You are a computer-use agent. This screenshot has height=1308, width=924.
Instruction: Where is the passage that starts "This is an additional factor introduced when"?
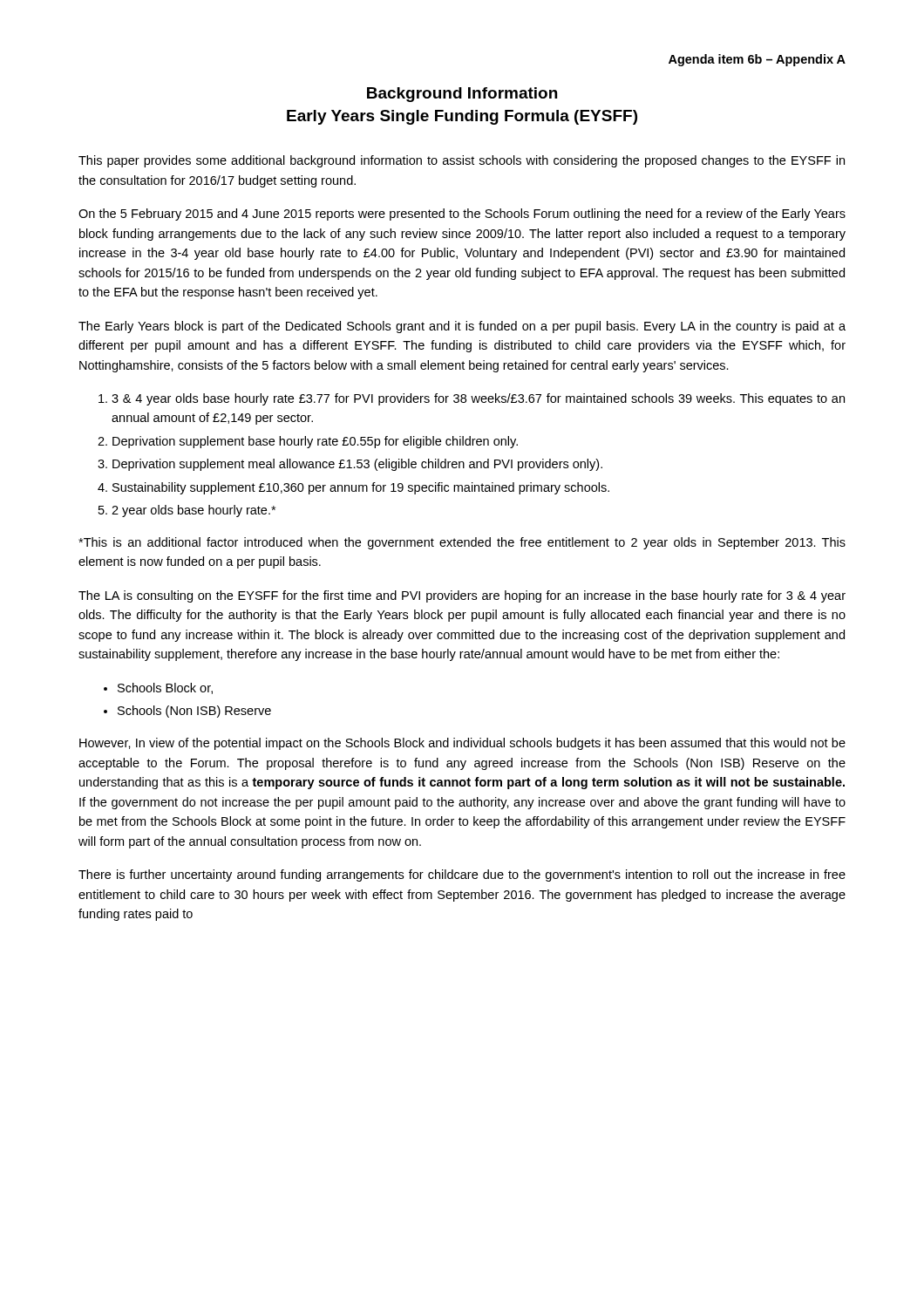coord(462,552)
